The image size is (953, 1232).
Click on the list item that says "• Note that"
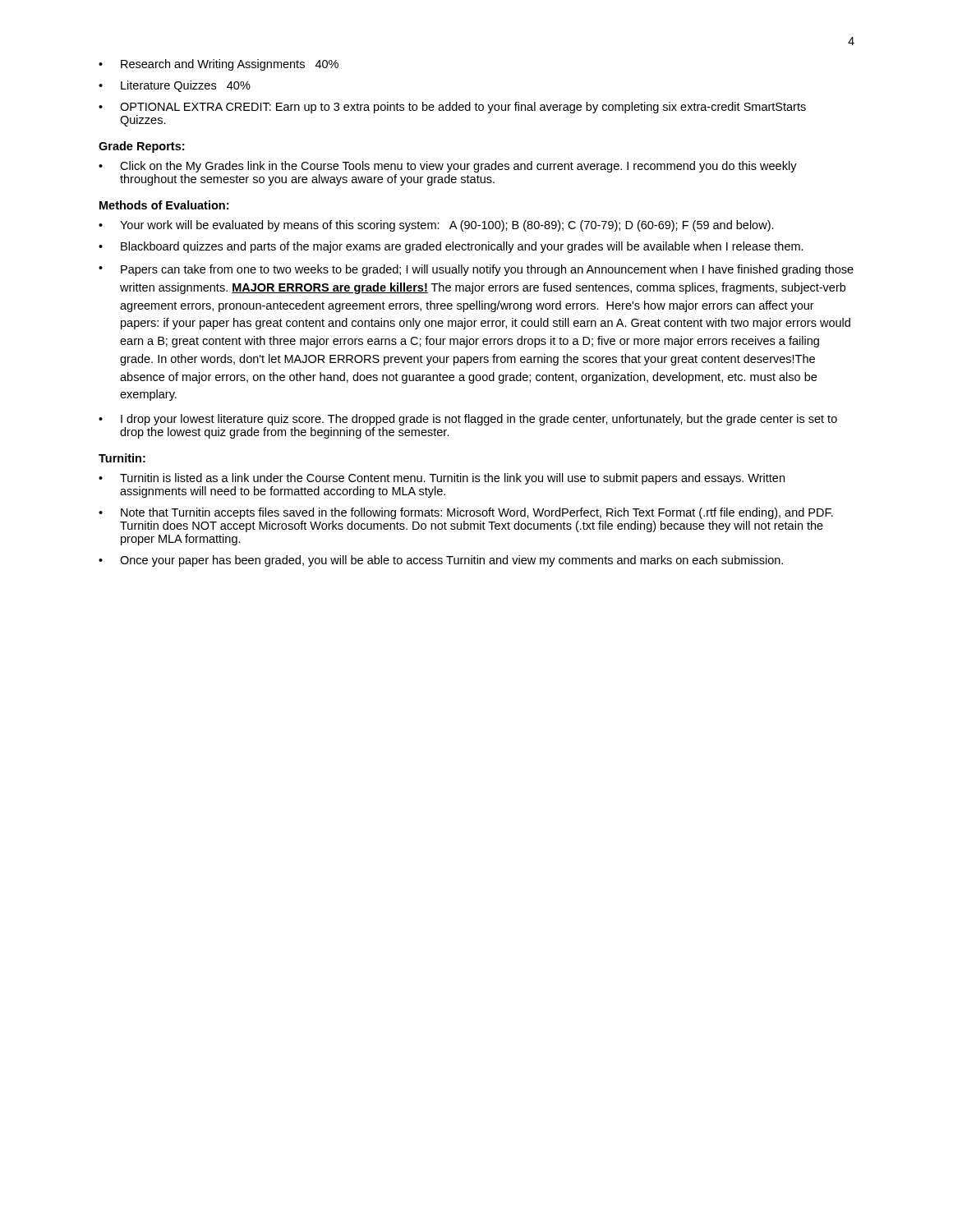[476, 526]
